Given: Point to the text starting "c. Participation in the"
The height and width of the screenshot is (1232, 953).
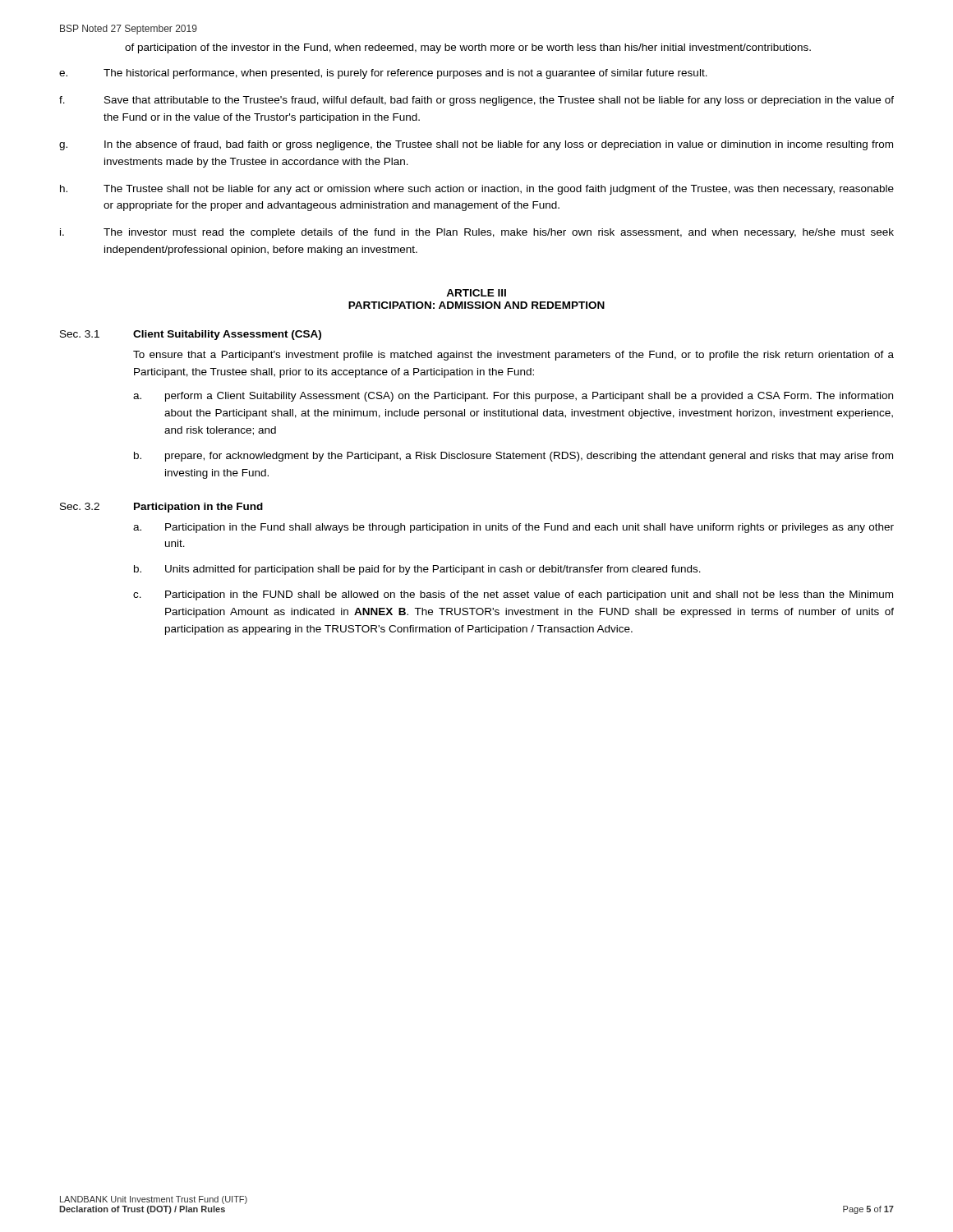Looking at the screenshot, I should 513,612.
